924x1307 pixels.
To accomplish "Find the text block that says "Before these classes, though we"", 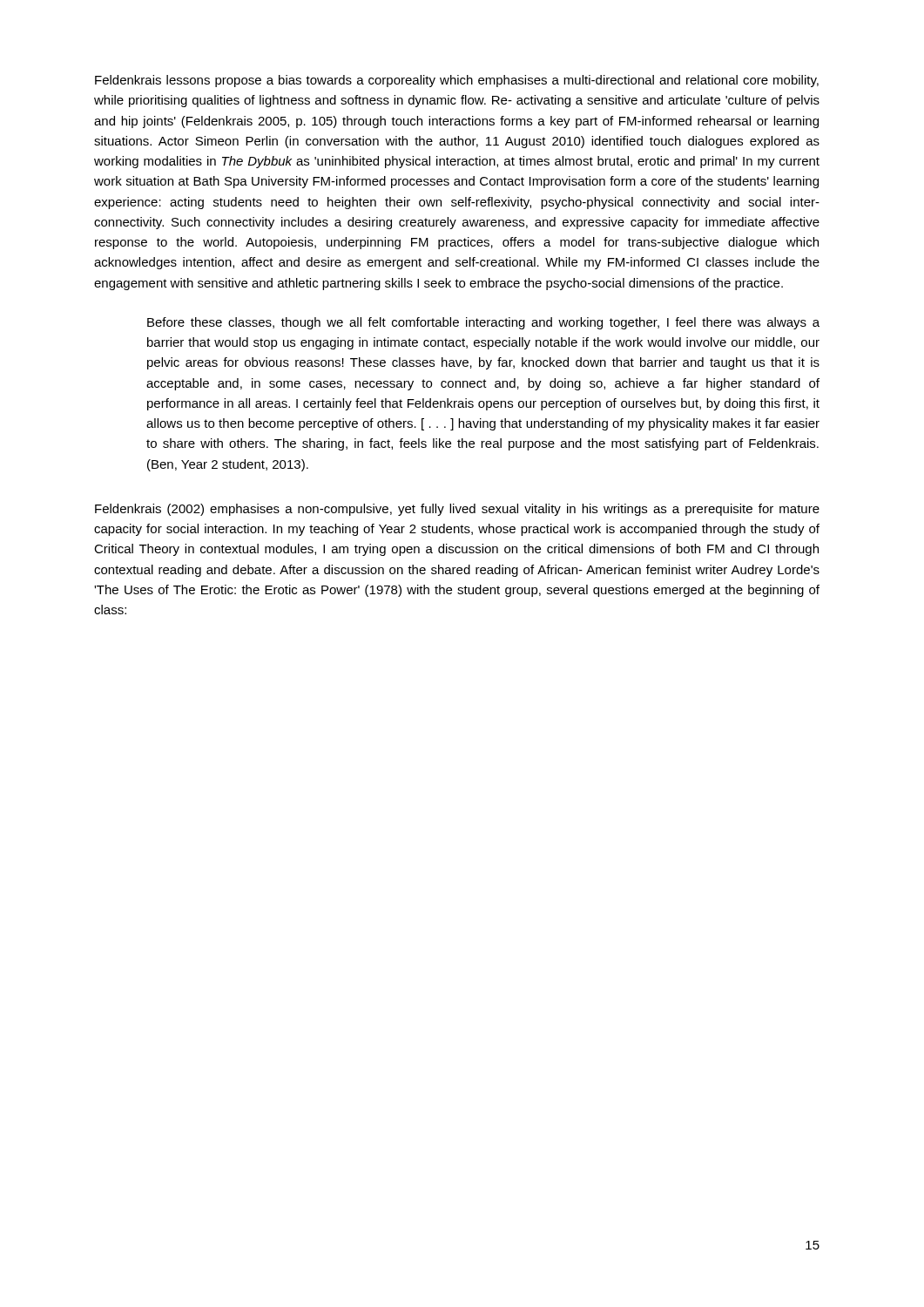I will tap(483, 393).
